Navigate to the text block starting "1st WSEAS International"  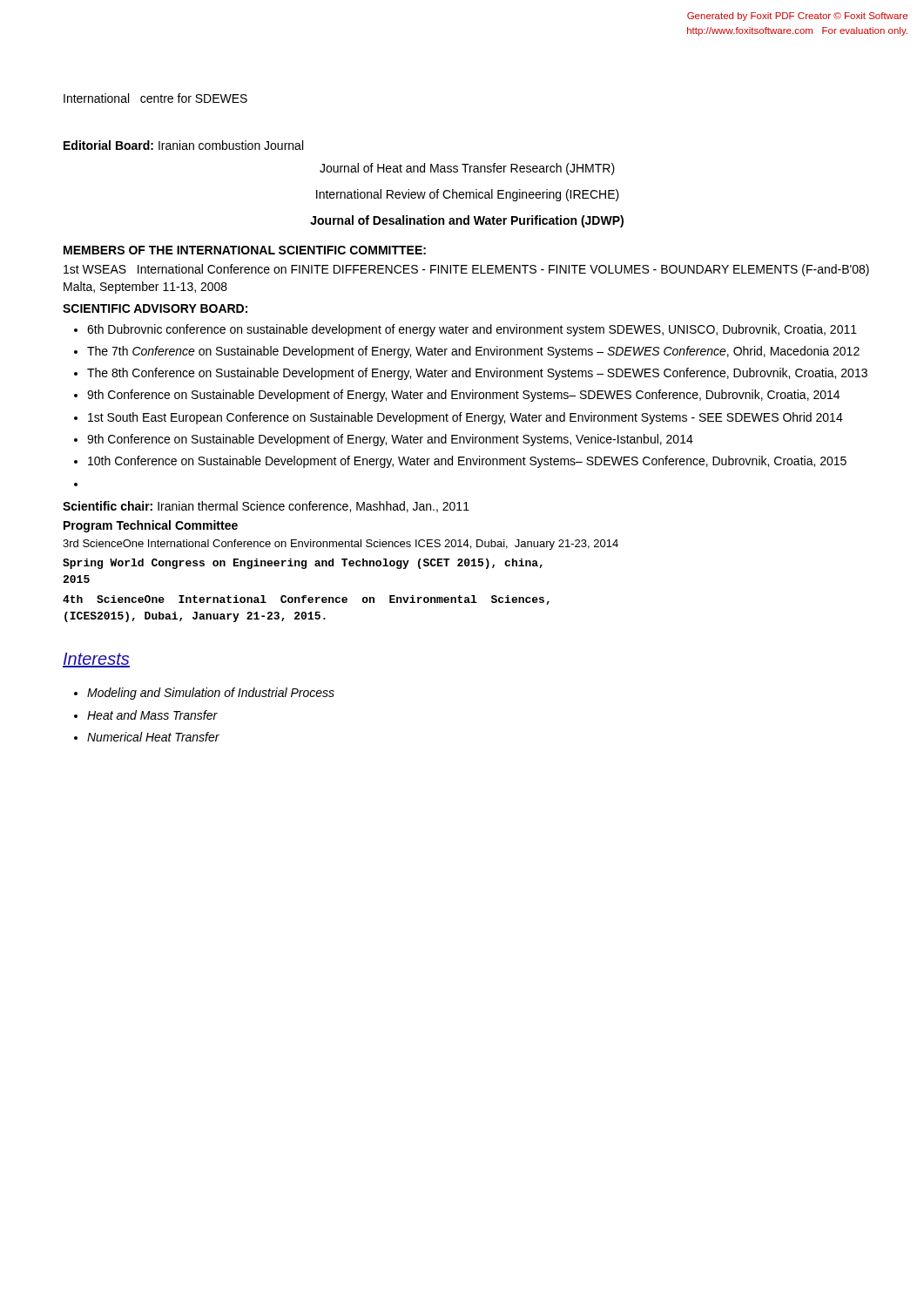(466, 278)
